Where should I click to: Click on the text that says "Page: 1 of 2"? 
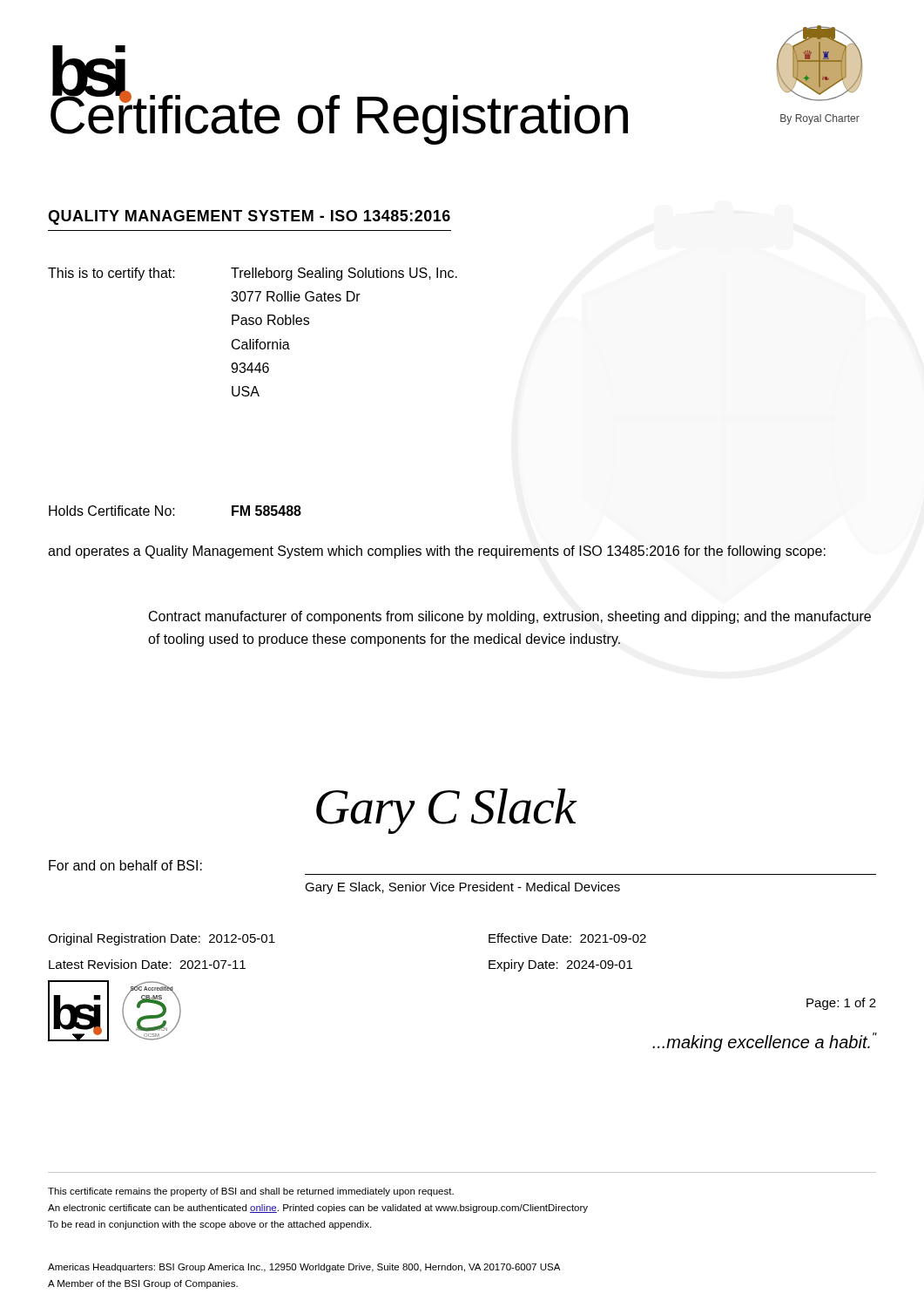(x=841, y=1002)
